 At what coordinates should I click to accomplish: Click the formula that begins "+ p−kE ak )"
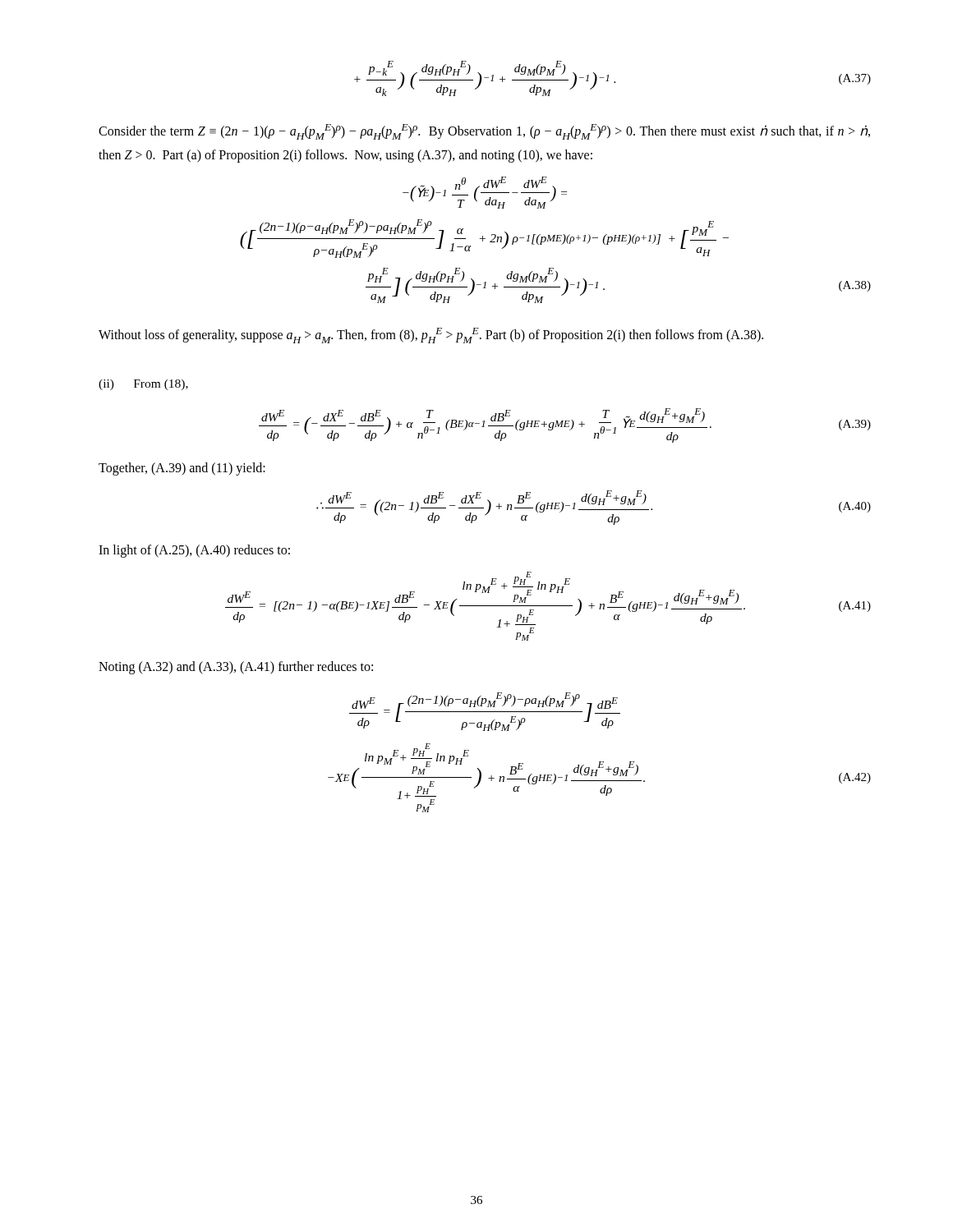[612, 79]
